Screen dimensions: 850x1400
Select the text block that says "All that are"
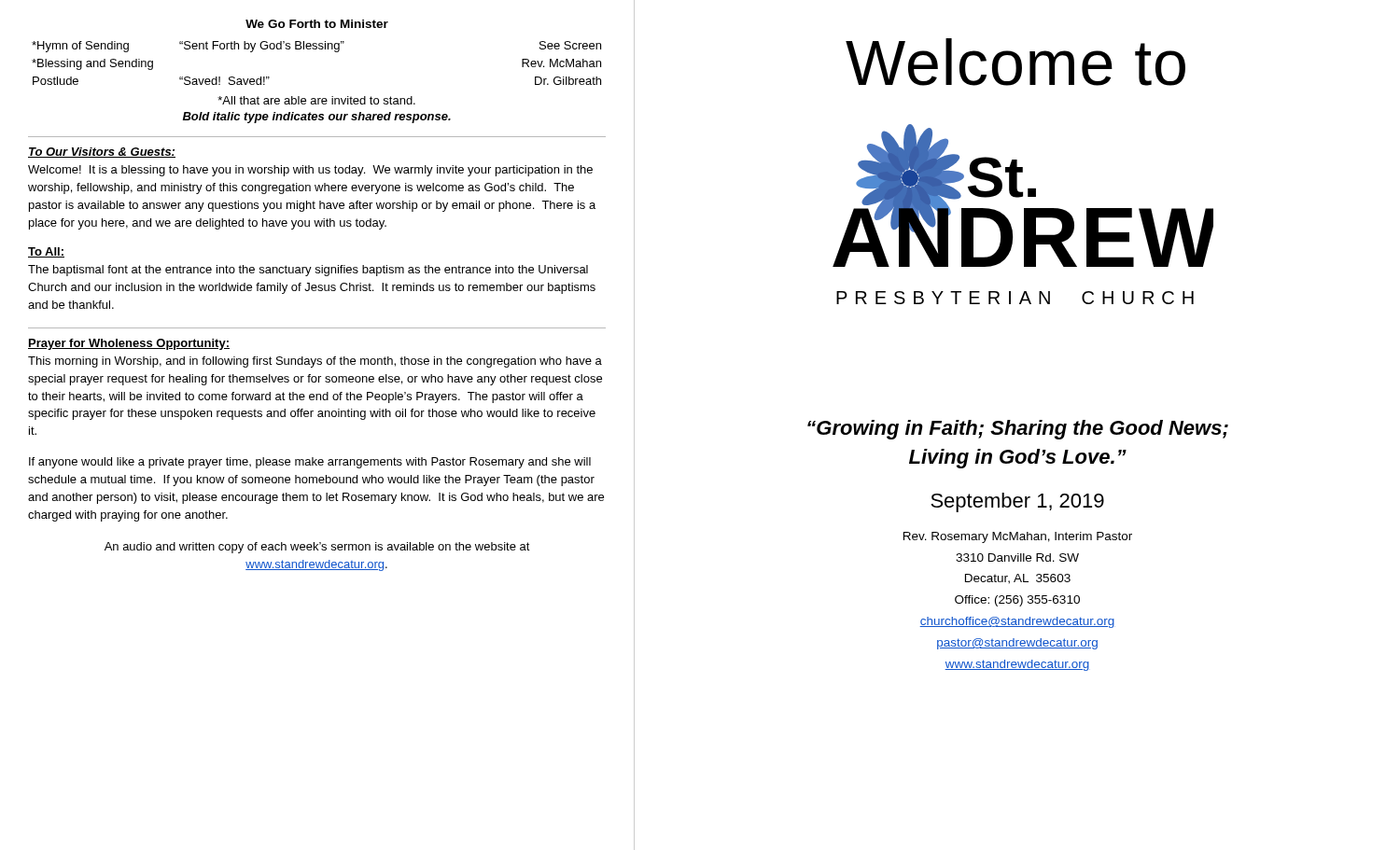(317, 100)
